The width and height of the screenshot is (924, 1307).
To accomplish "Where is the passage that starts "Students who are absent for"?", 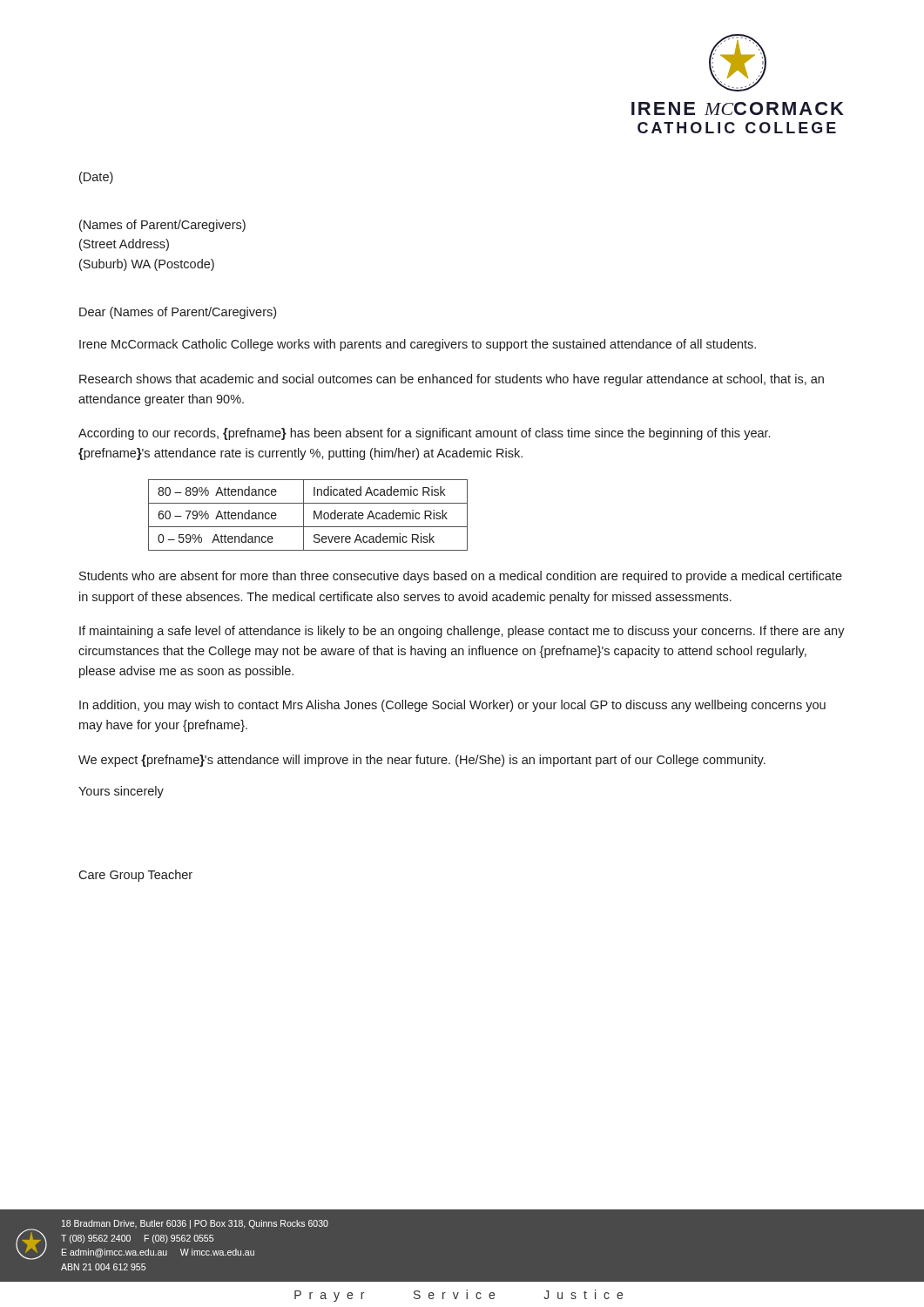I will 460,586.
